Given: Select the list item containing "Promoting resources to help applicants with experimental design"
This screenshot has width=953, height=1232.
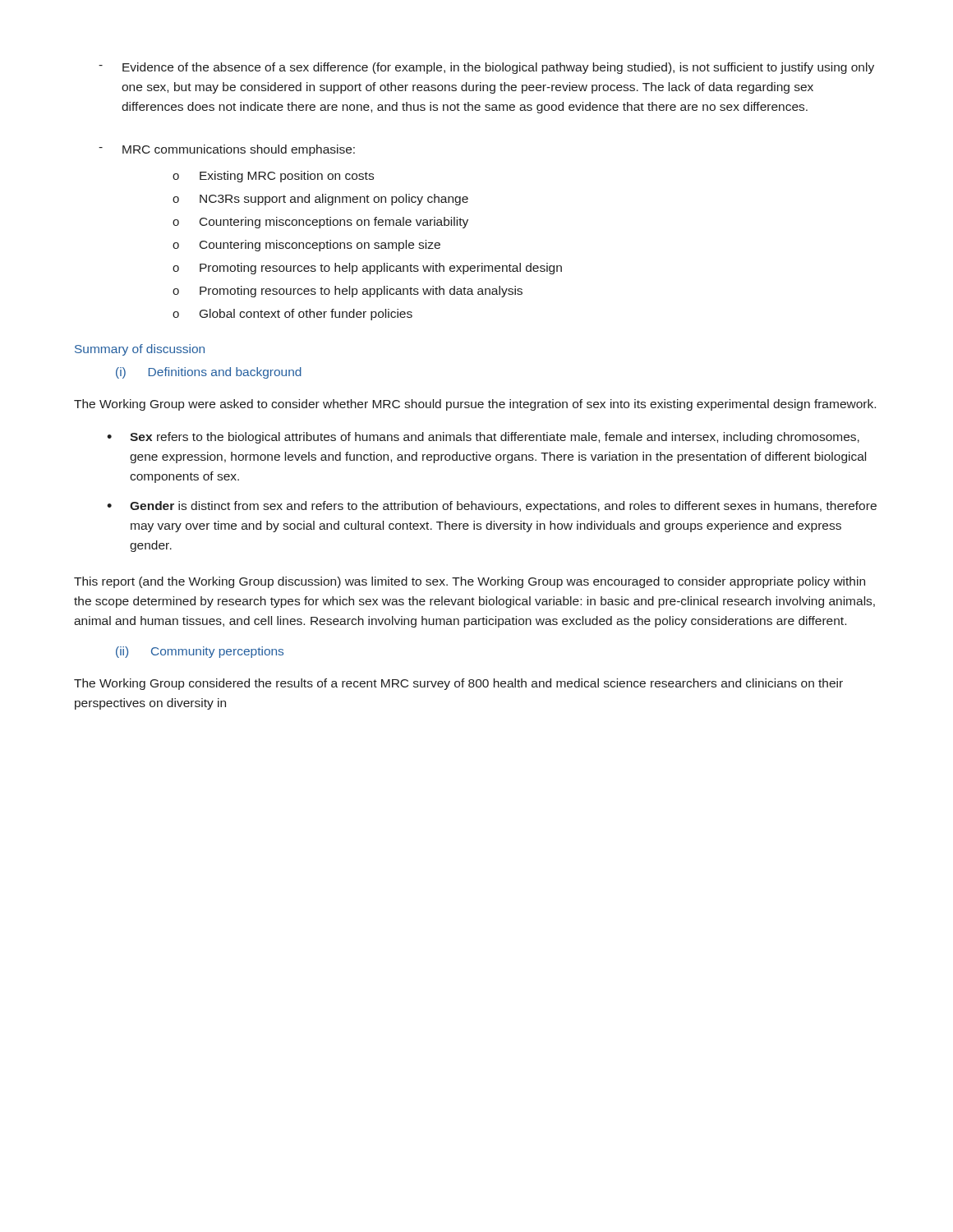Looking at the screenshot, I should coord(381,268).
